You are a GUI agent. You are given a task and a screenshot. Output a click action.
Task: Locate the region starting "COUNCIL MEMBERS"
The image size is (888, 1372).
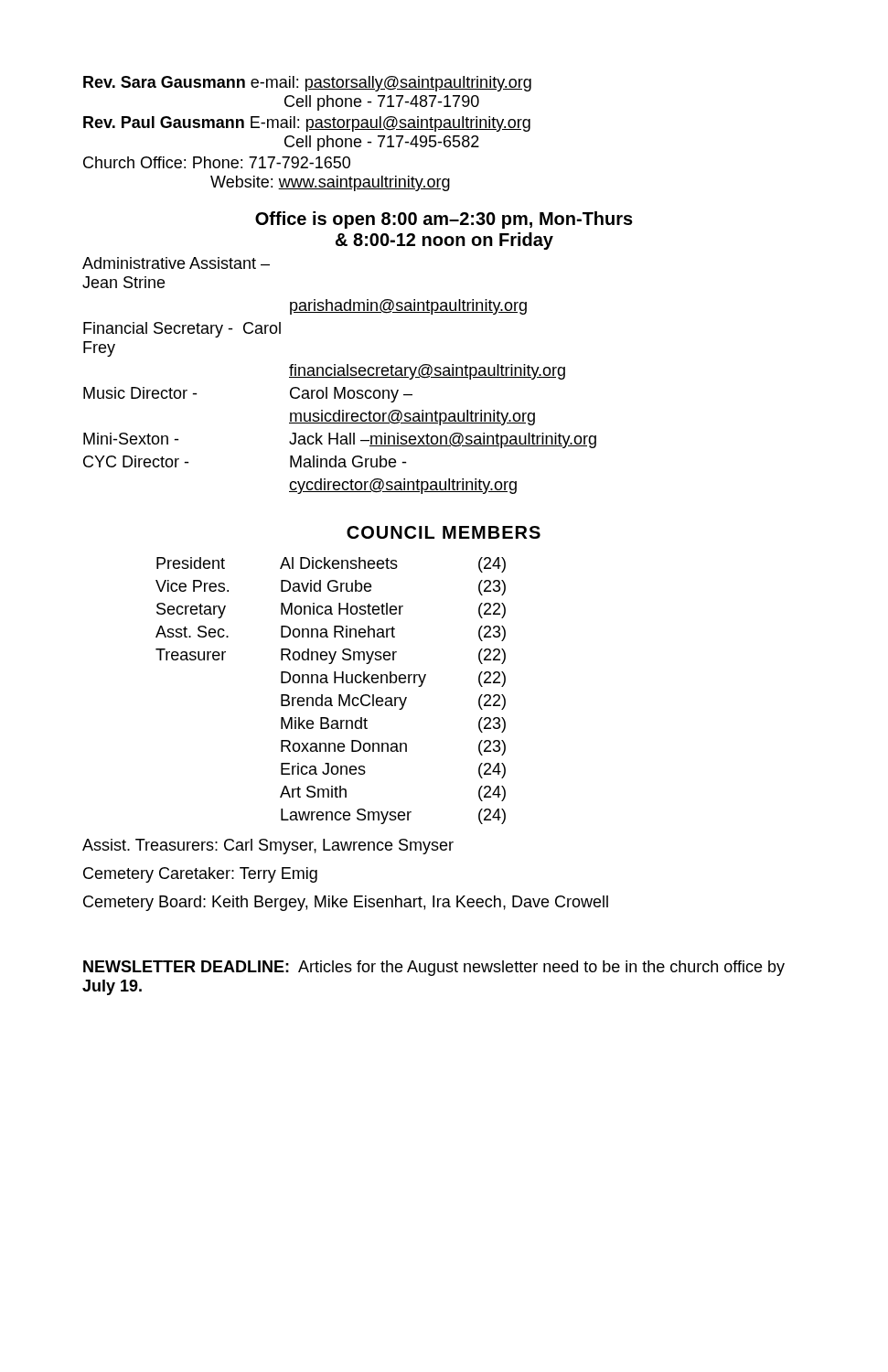point(444,532)
